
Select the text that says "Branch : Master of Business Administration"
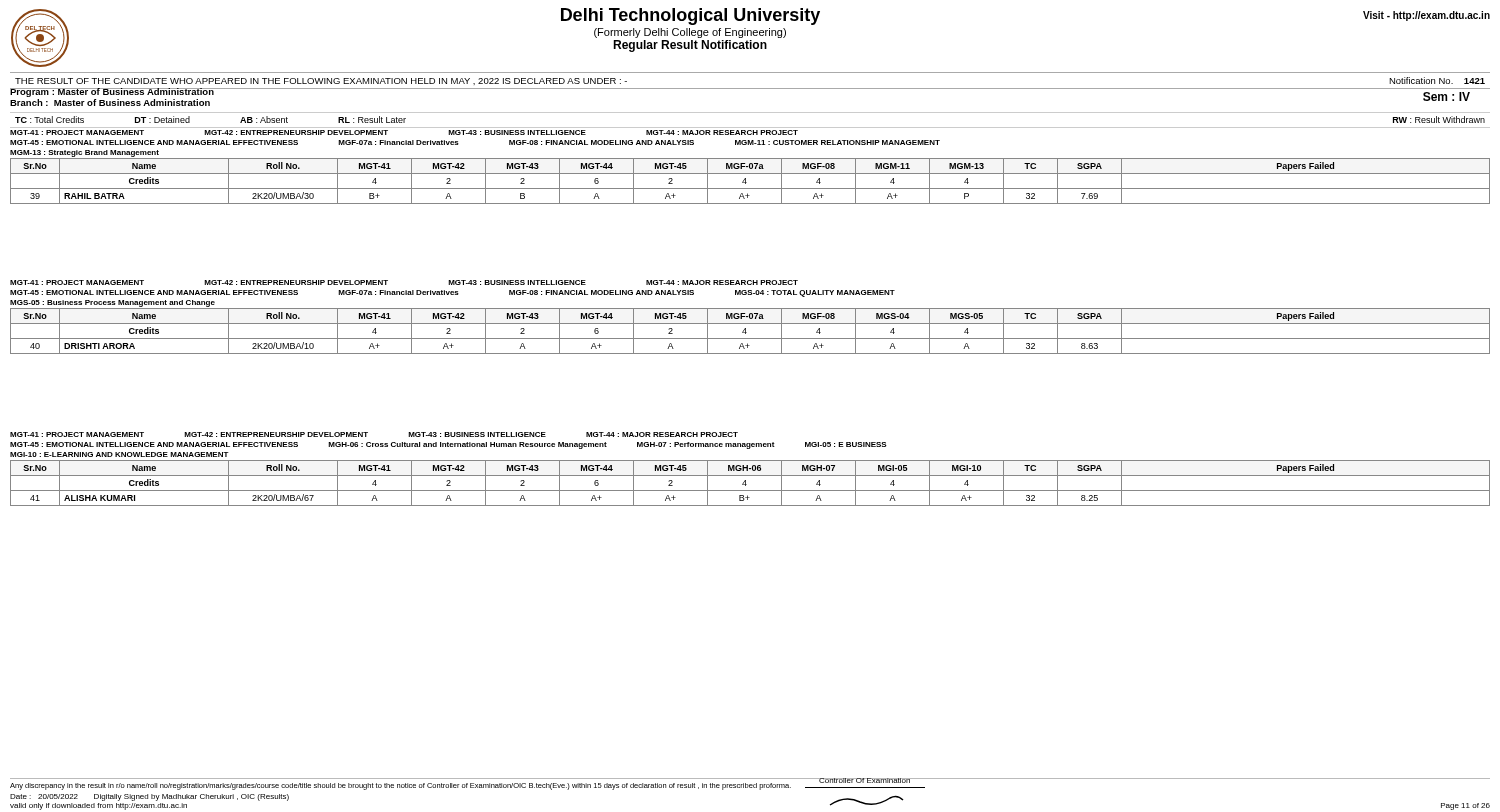[110, 103]
